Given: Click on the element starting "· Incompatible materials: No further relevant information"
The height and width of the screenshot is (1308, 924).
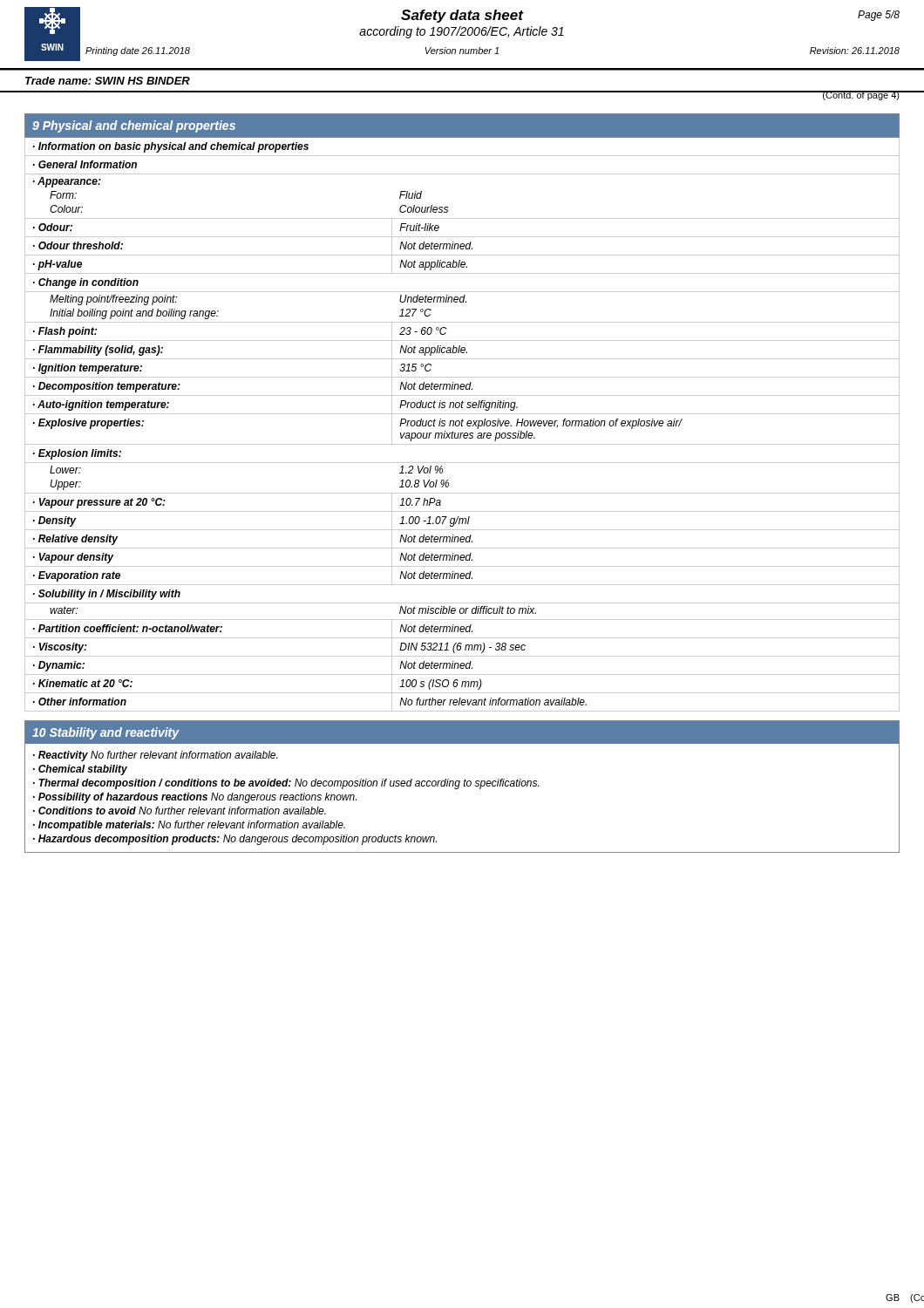Looking at the screenshot, I should point(189,825).
